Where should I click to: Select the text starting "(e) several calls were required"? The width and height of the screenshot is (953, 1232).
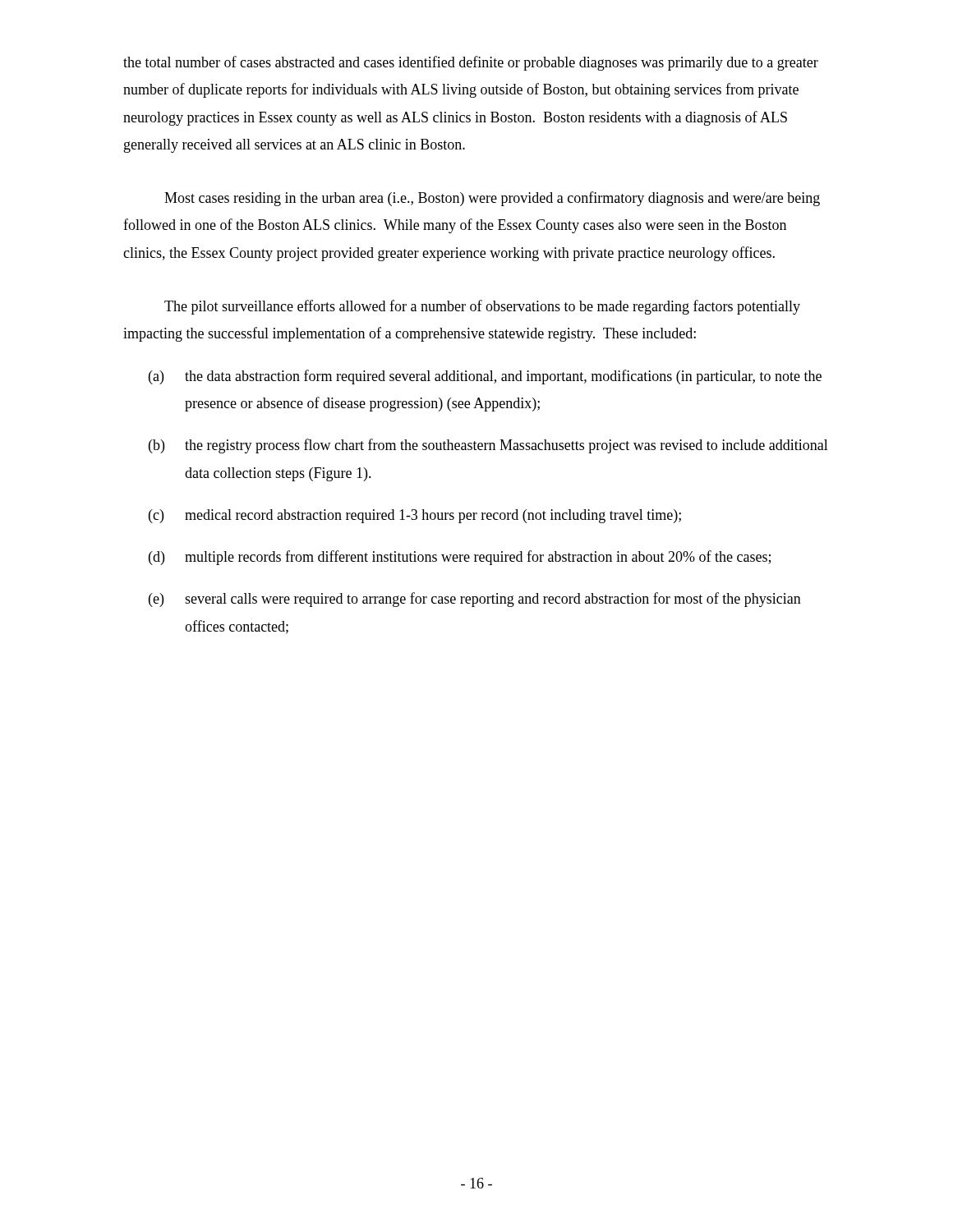click(x=476, y=613)
